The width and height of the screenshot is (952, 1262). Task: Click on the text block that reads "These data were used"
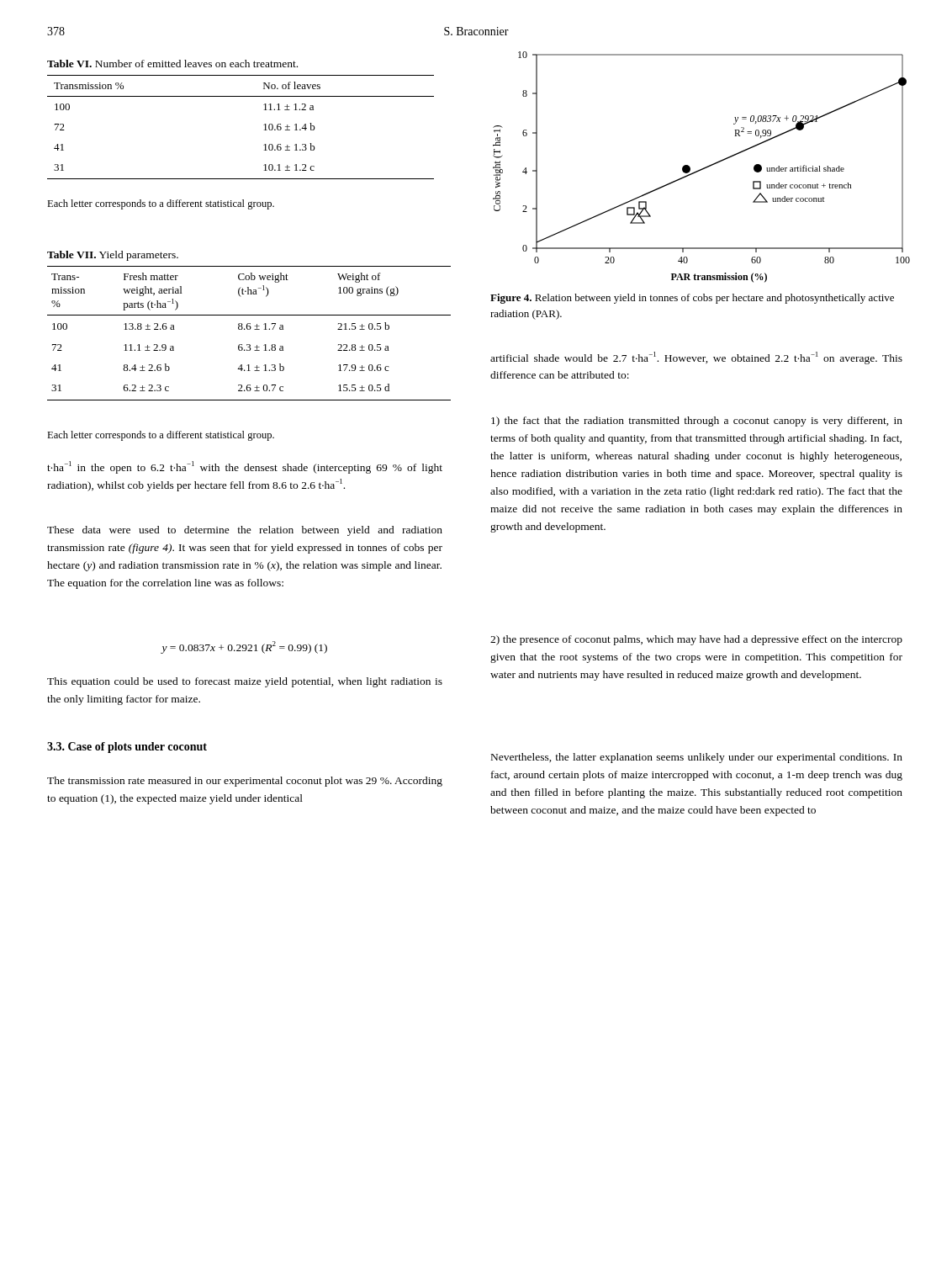pos(245,556)
